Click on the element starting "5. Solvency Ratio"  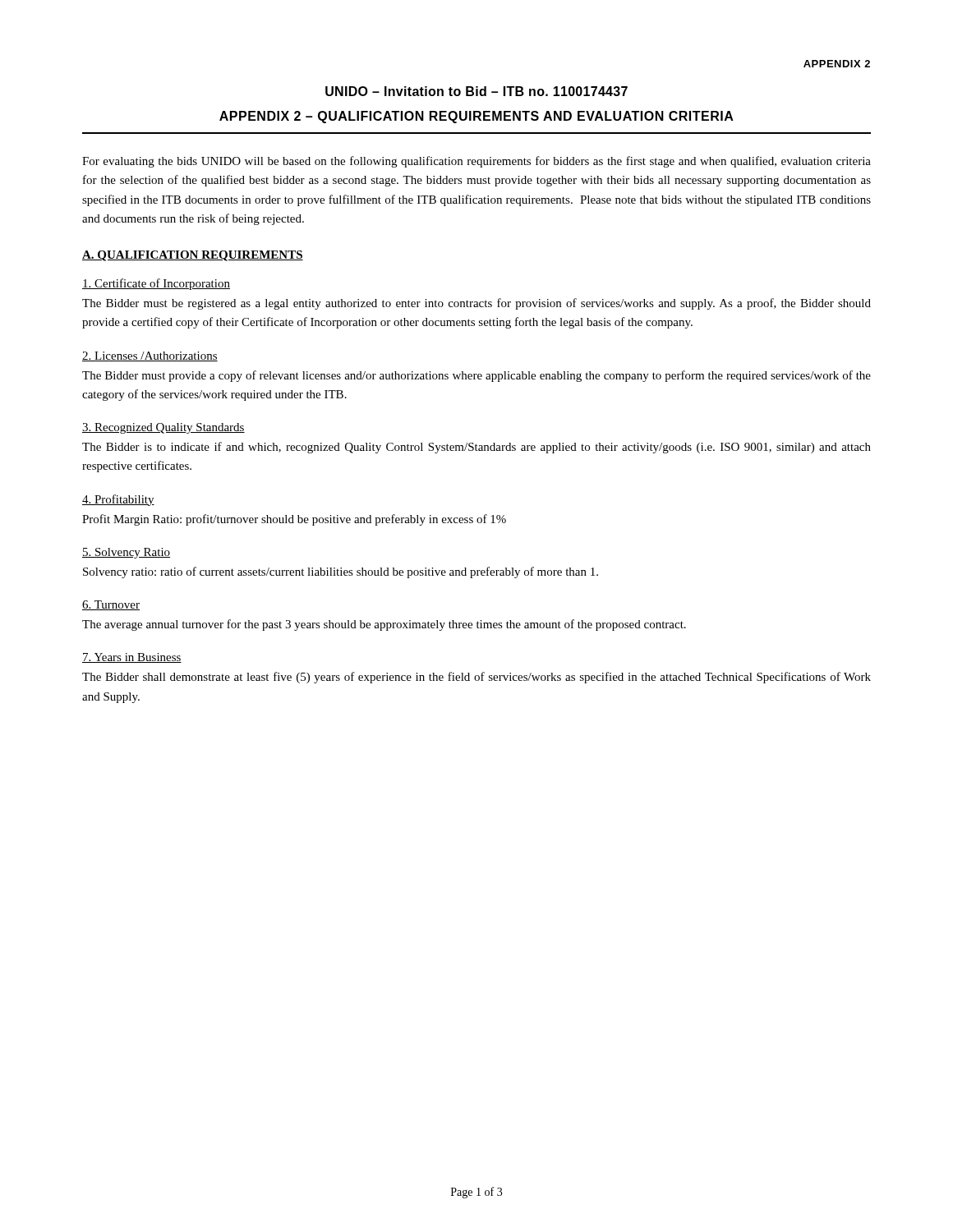126,552
